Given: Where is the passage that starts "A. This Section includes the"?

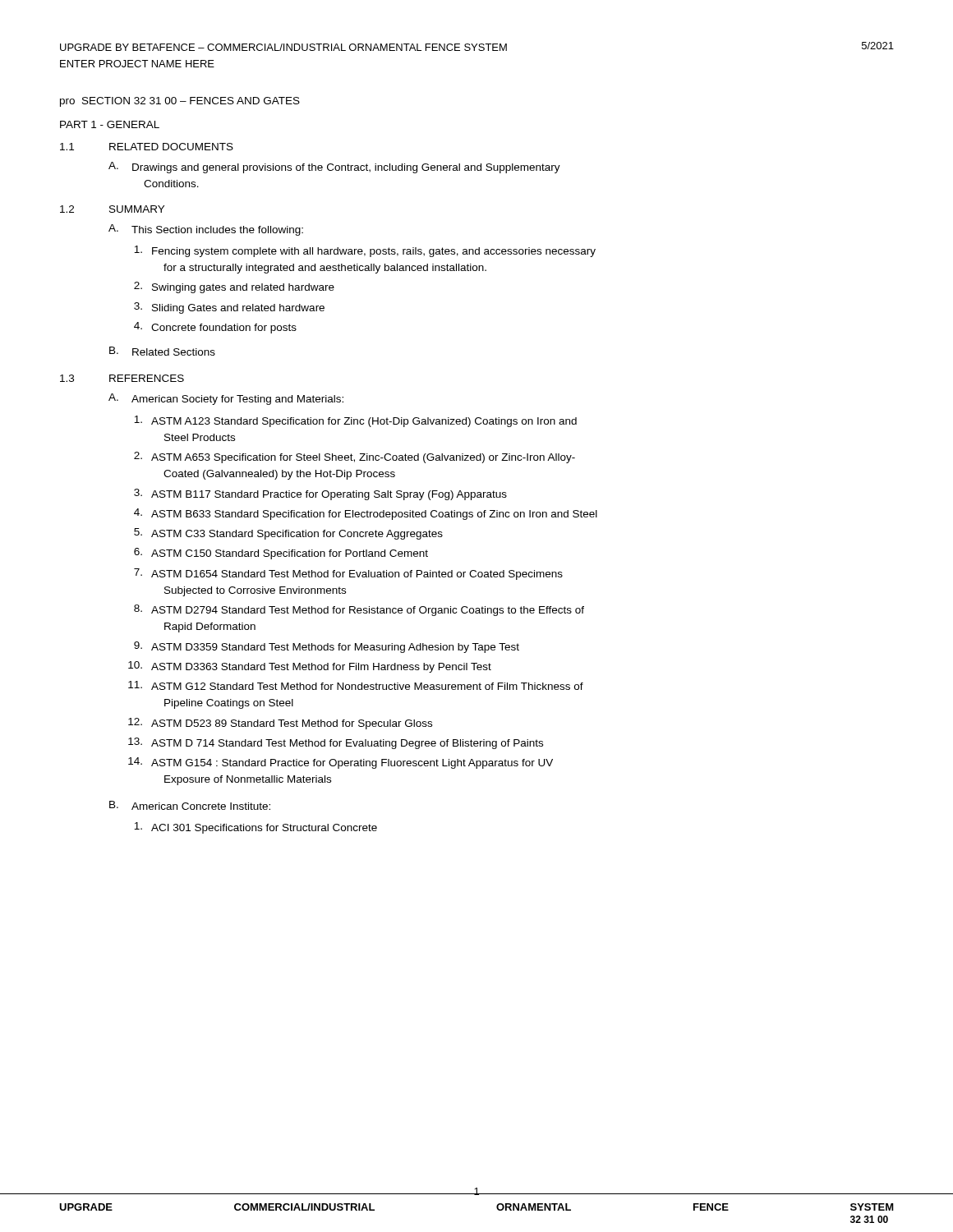Looking at the screenshot, I should point(206,230).
